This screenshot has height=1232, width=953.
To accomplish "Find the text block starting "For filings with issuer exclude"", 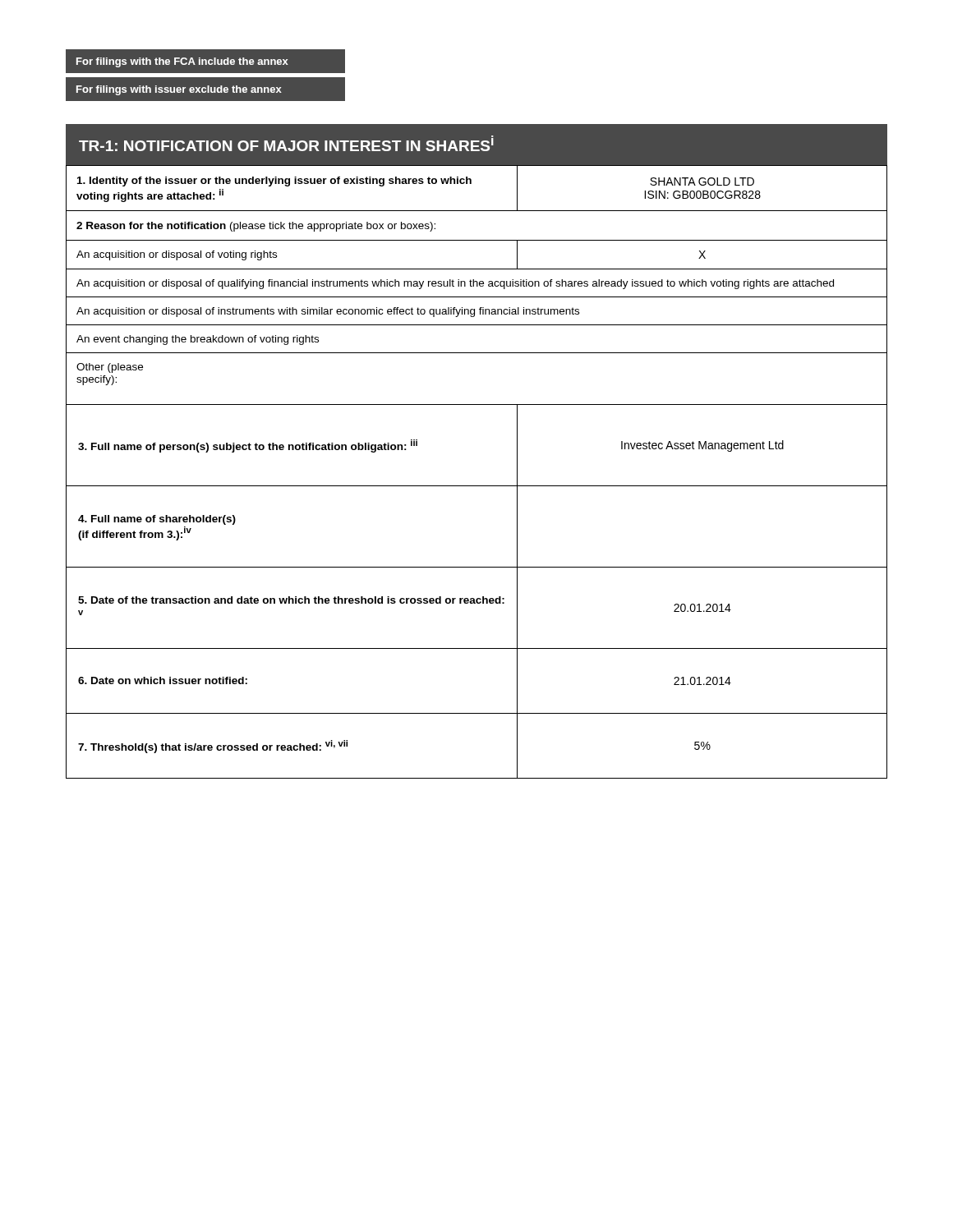I will click(205, 89).
